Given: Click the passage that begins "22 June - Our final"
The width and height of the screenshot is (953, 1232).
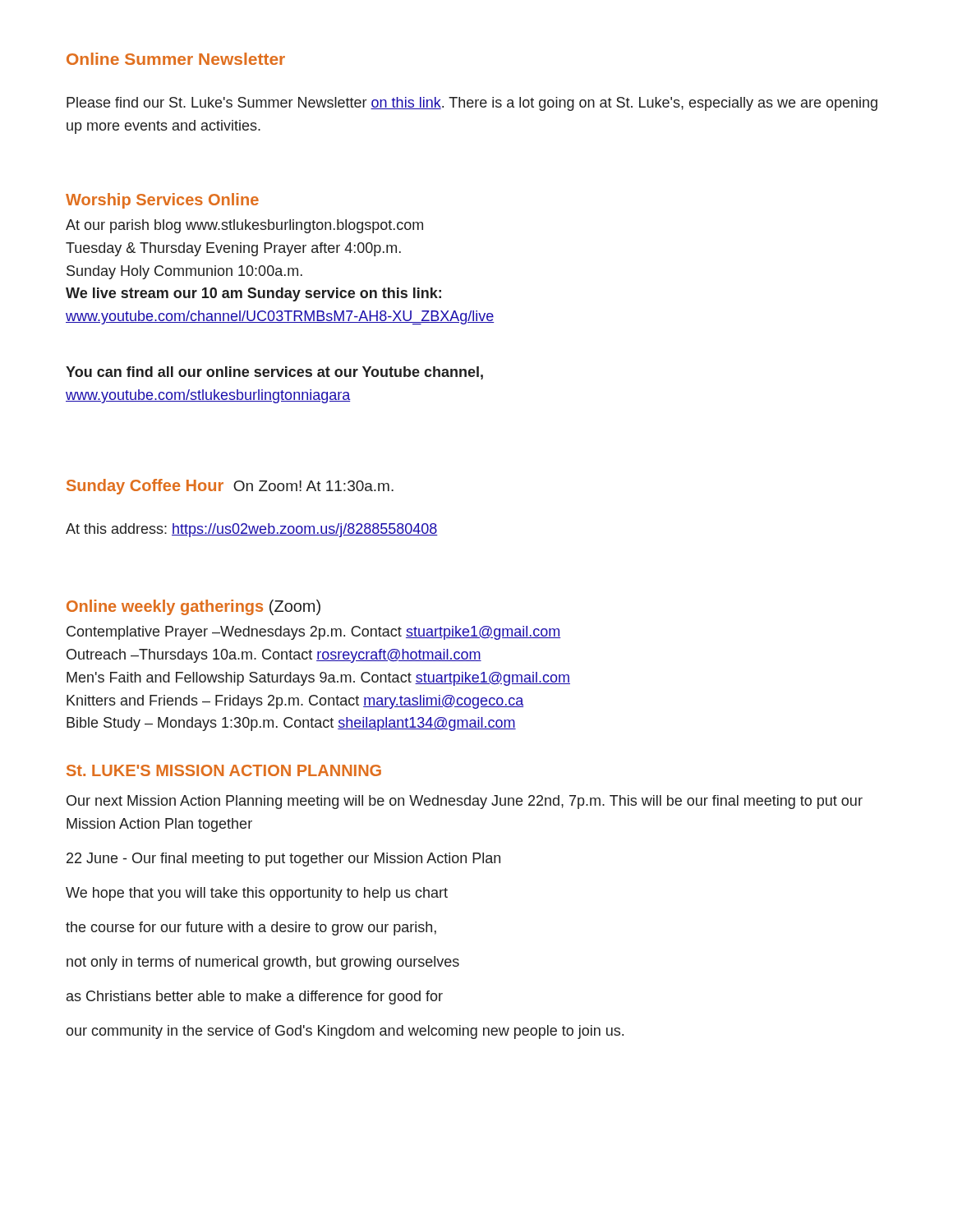Looking at the screenshot, I should pos(284,858).
